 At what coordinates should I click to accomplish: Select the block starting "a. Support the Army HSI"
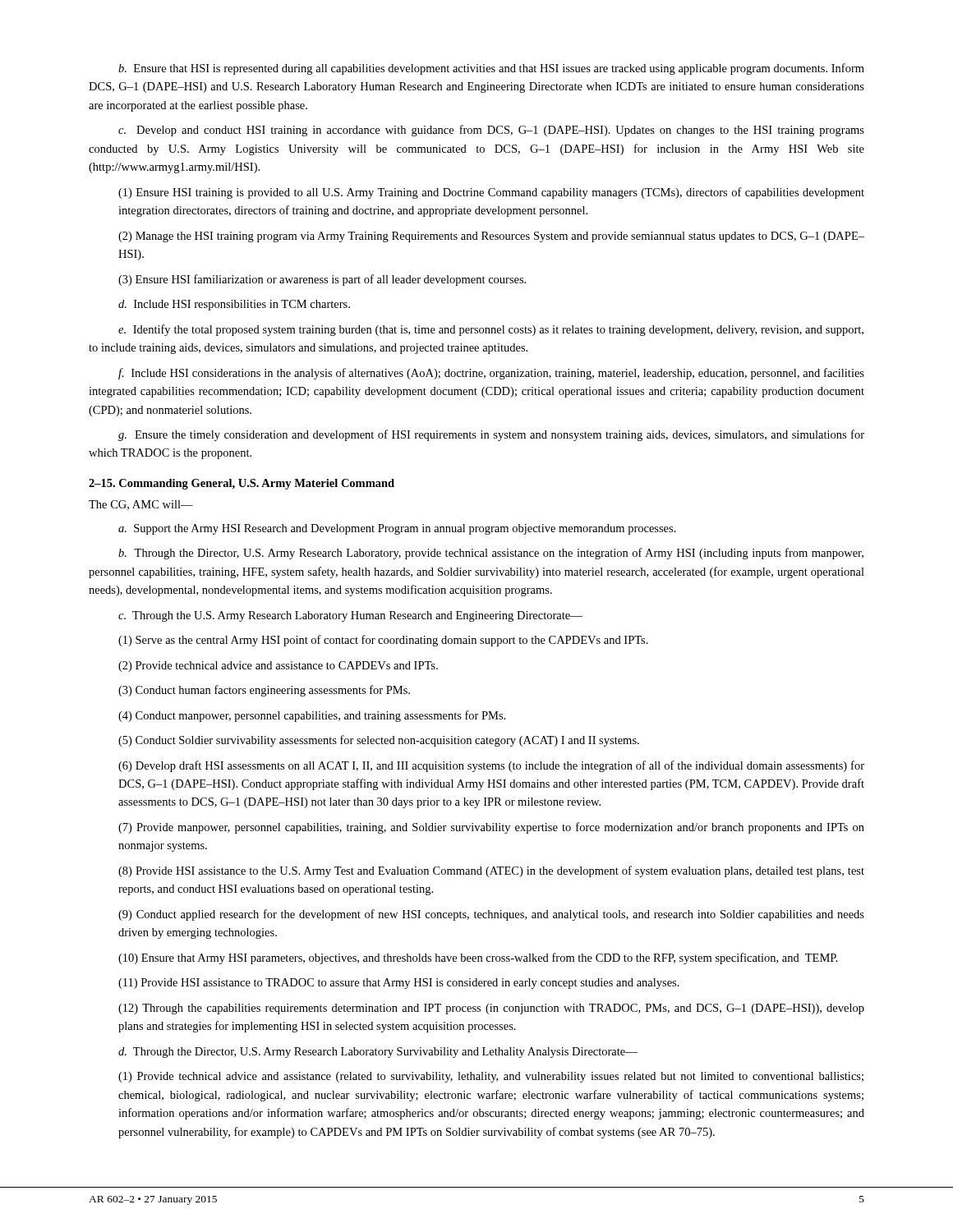tap(397, 528)
